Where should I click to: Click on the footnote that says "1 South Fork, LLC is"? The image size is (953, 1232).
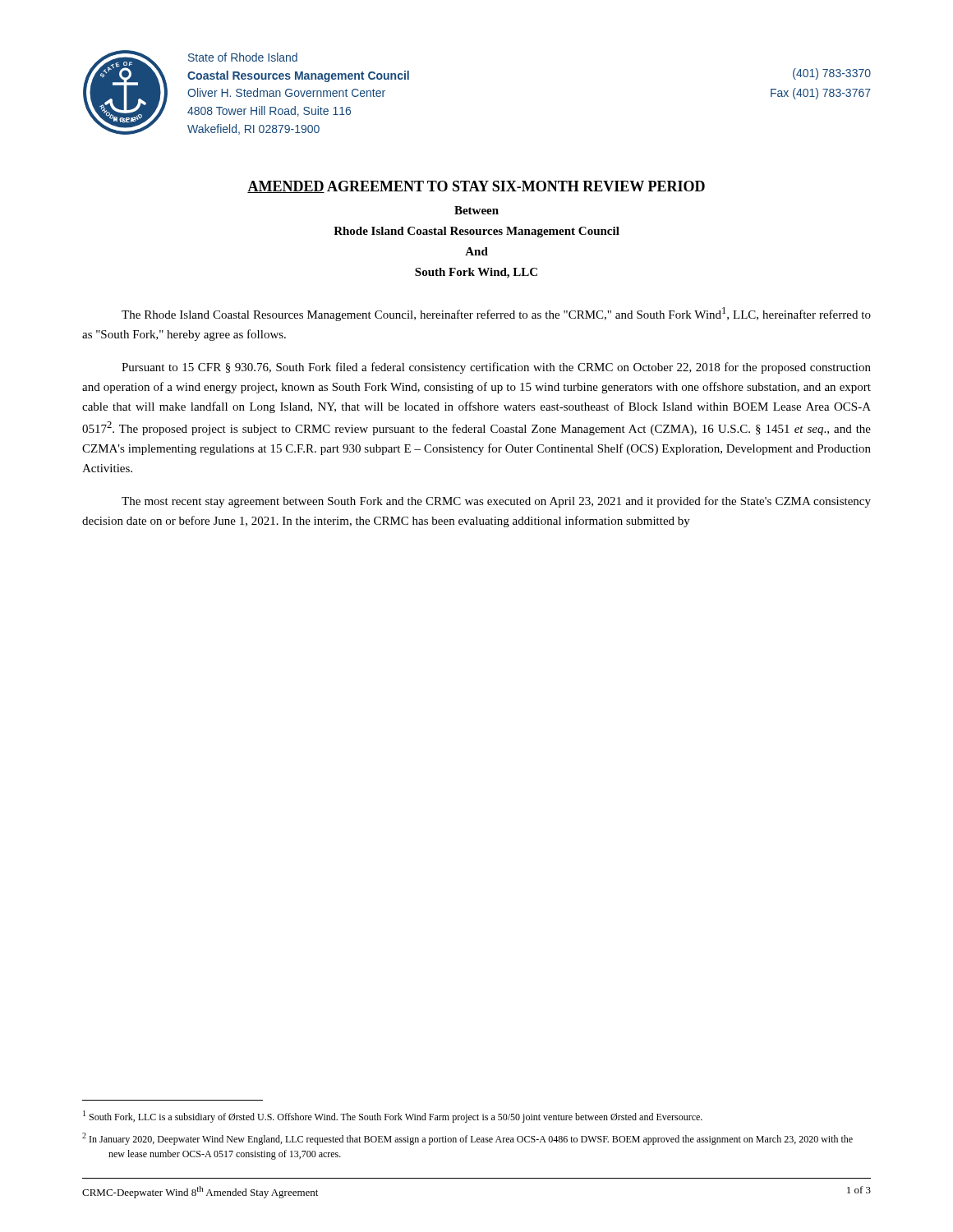406,1116
